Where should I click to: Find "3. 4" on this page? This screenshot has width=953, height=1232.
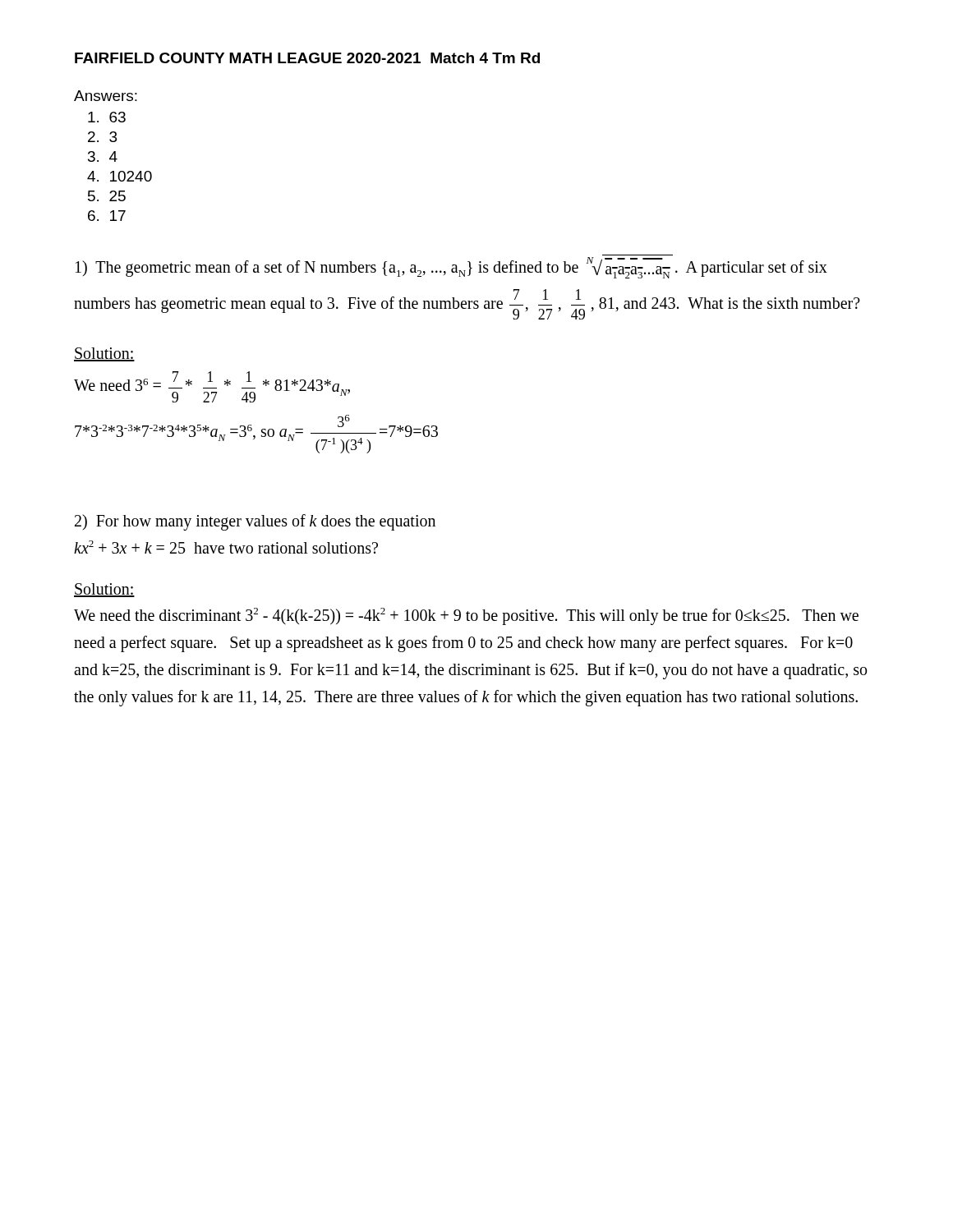tap(102, 156)
